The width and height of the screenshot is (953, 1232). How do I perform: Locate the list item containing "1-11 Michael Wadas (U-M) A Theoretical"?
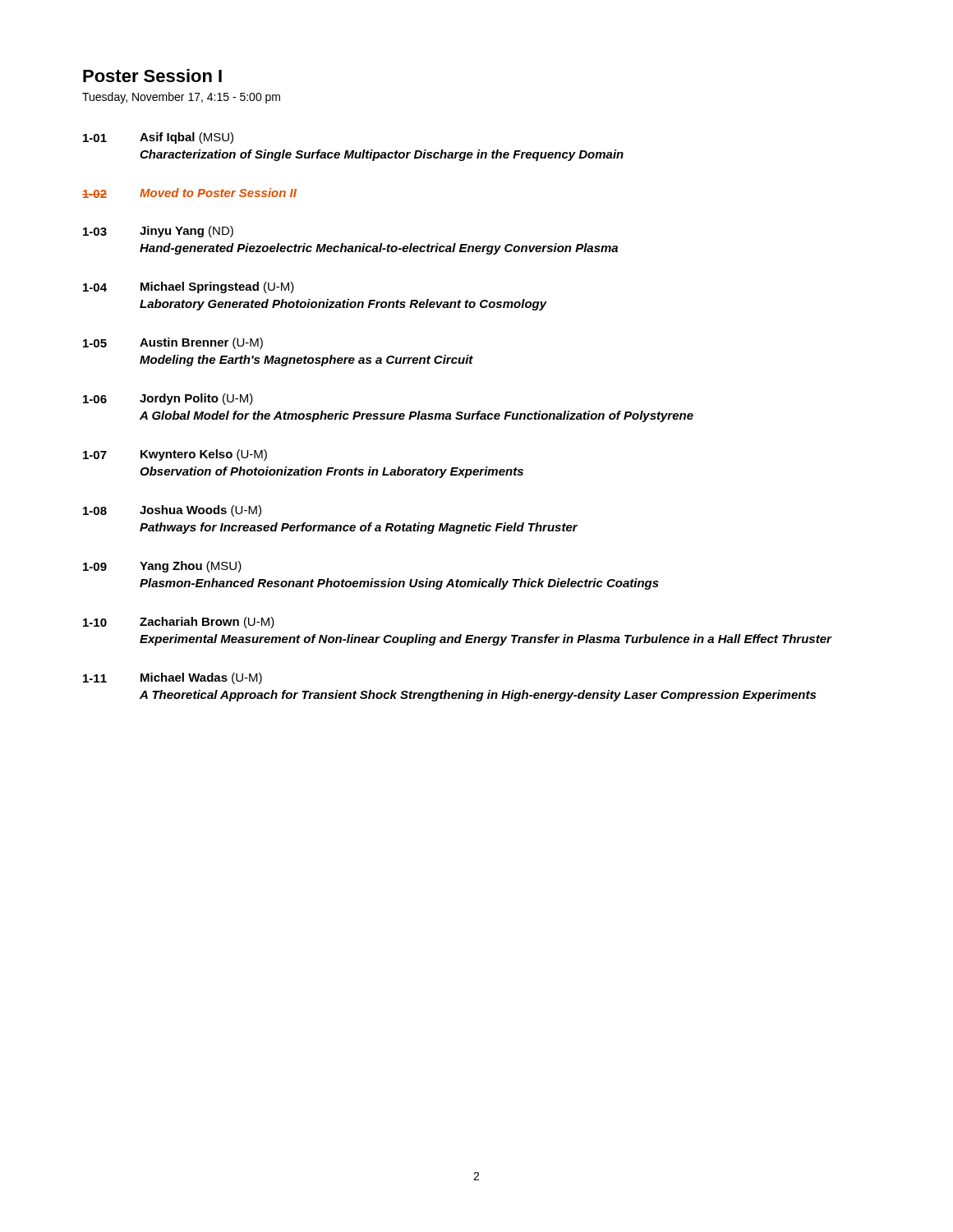coord(476,687)
